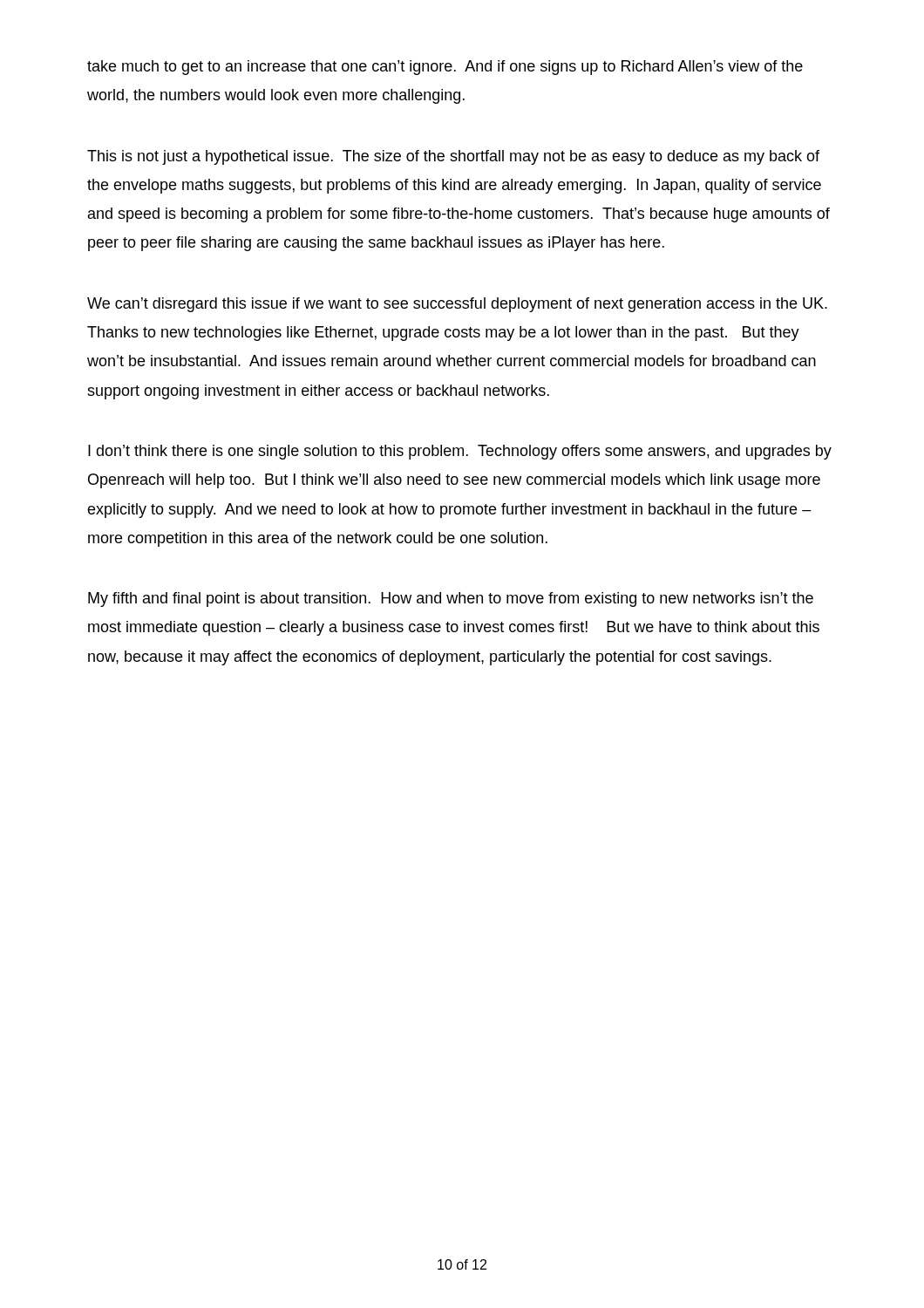This screenshot has height=1308, width=924.
Task: Select the text block starting "This is not"
Action: 458,199
